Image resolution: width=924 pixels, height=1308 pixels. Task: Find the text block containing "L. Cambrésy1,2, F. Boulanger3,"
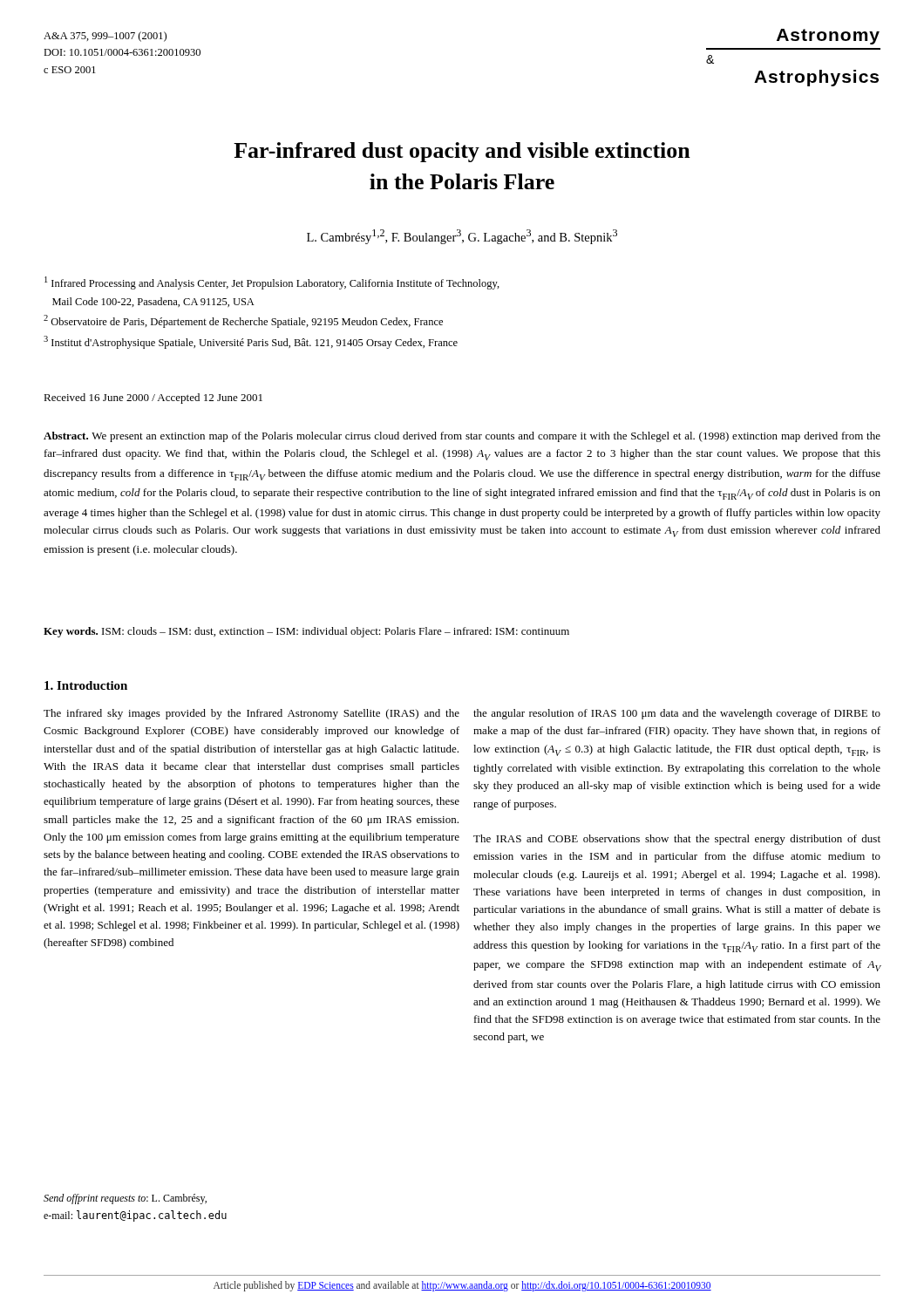462,235
